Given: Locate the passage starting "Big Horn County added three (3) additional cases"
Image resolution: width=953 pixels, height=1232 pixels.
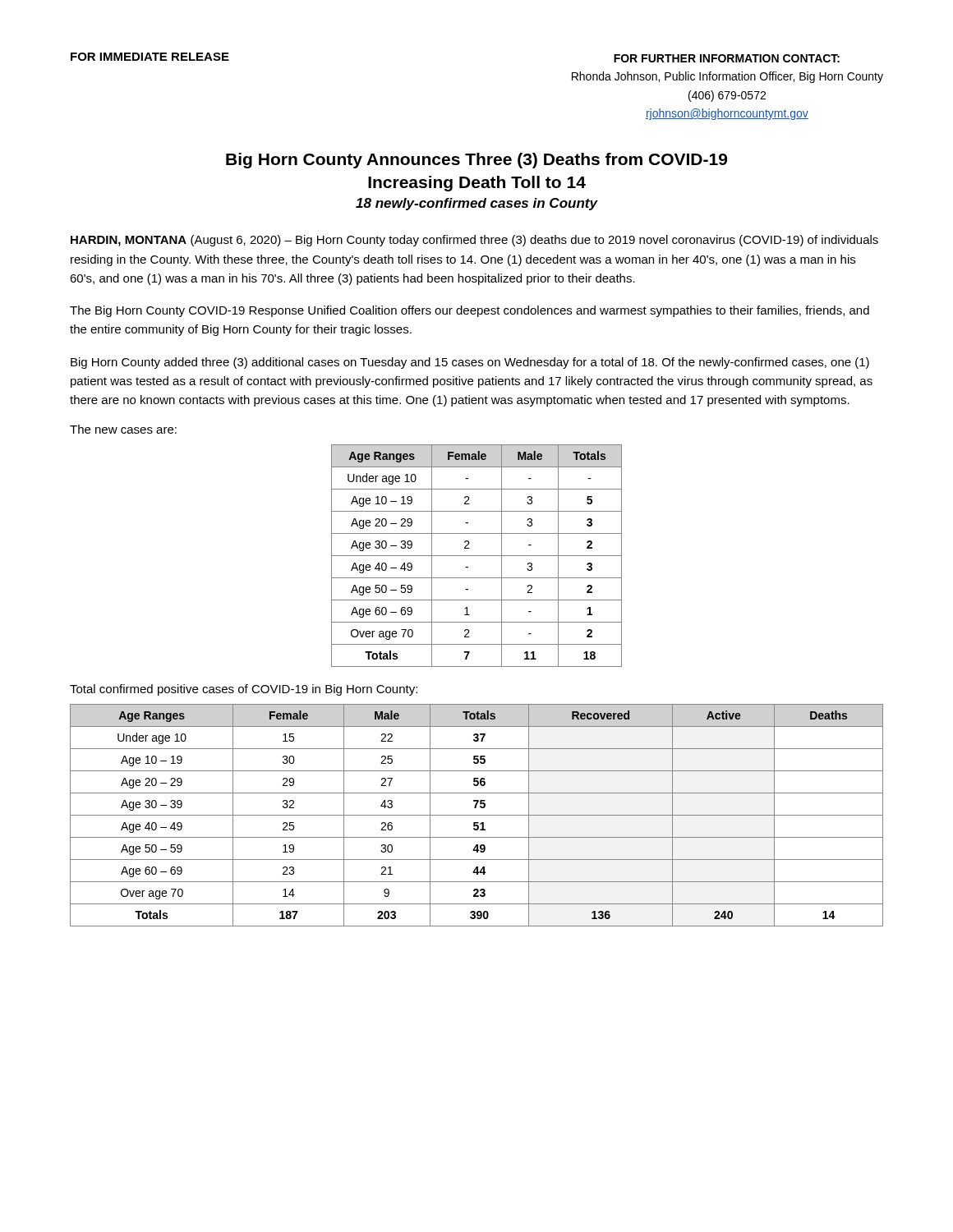Looking at the screenshot, I should (471, 381).
